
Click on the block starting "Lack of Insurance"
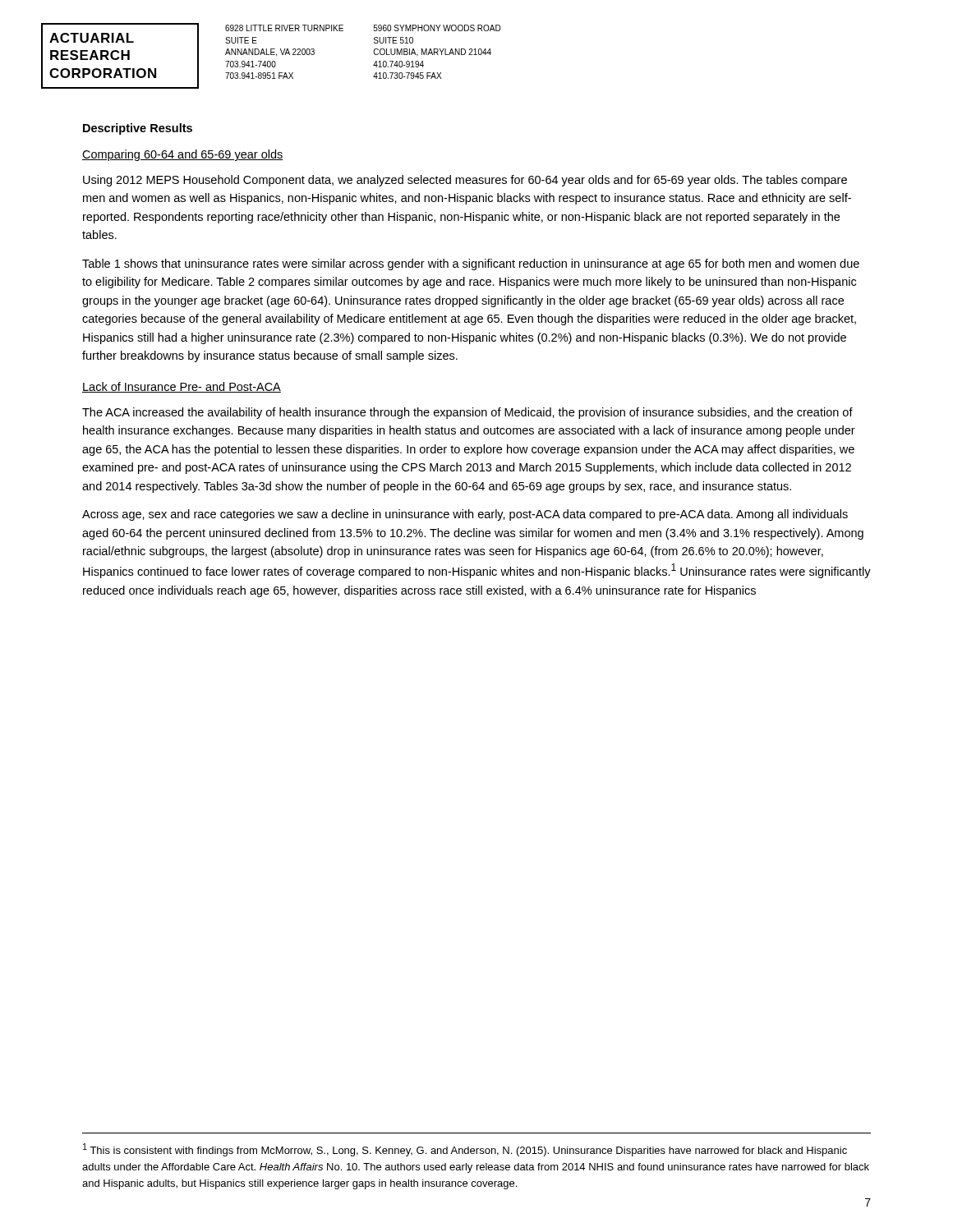point(181,387)
